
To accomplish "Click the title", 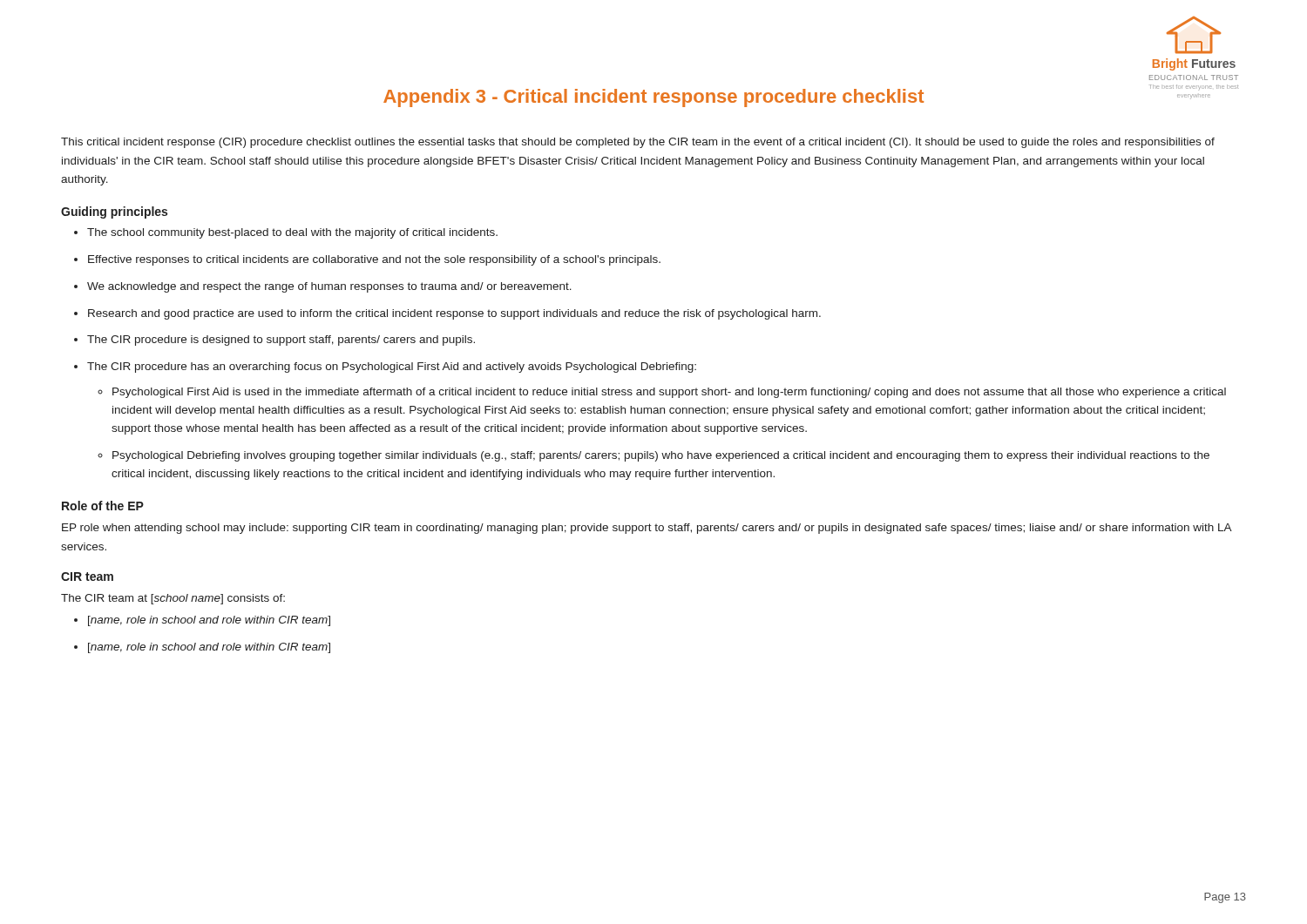I will 654,96.
